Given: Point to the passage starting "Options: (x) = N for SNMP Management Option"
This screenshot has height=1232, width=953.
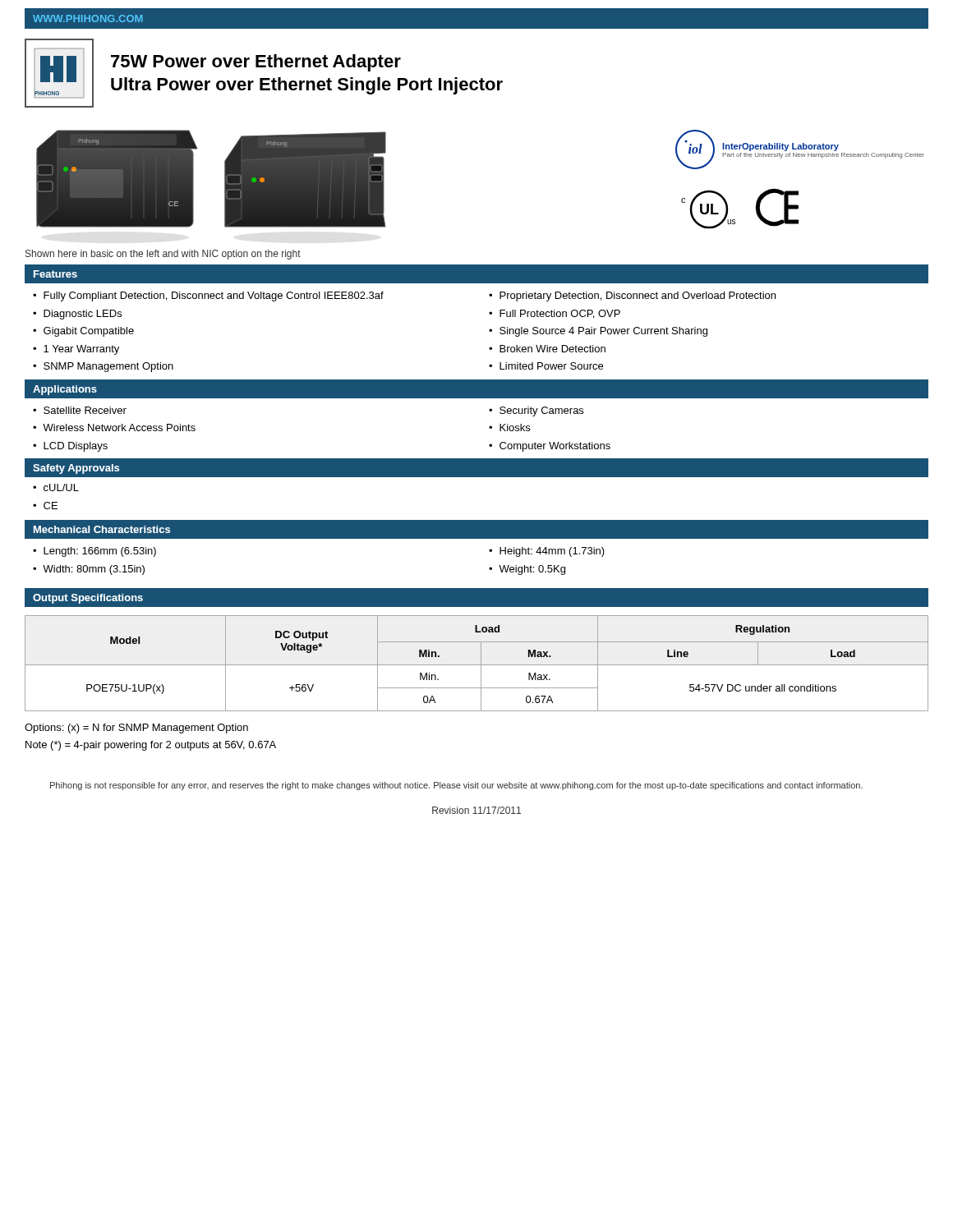Looking at the screenshot, I should coord(150,736).
